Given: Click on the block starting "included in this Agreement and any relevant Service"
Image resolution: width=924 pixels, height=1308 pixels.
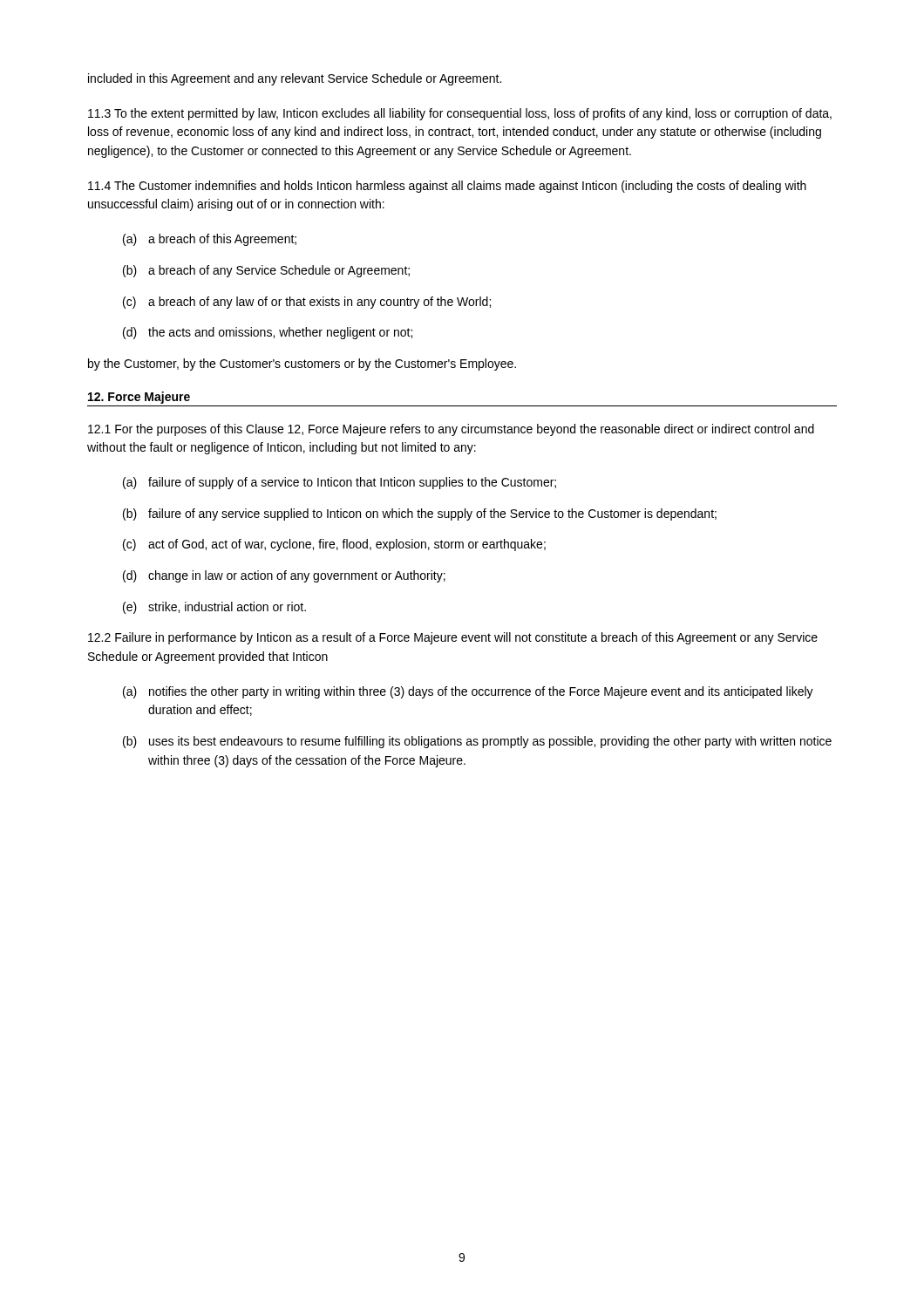Looking at the screenshot, I should pos(295,78).
